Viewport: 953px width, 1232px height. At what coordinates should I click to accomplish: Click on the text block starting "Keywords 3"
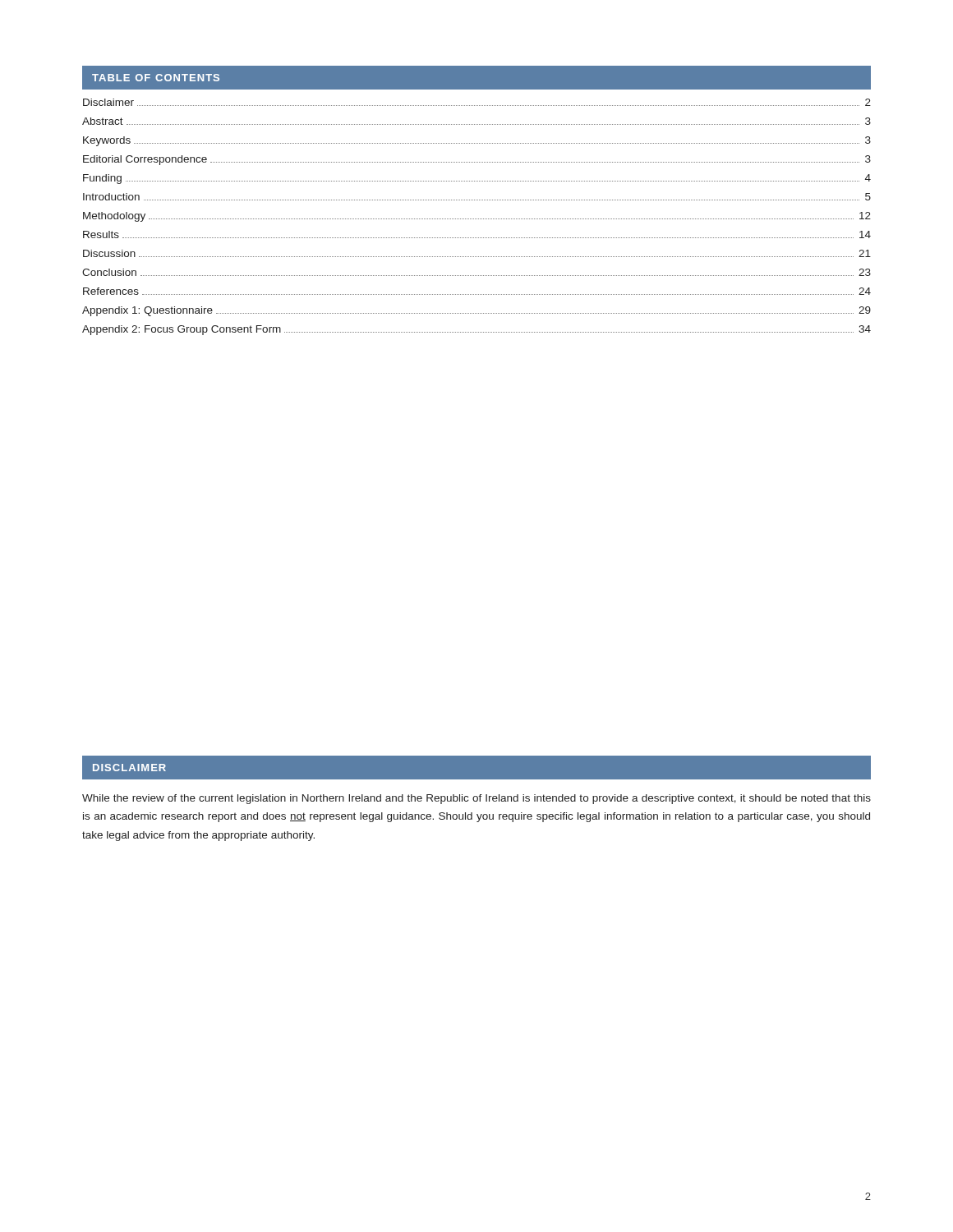tap(476, 140)
